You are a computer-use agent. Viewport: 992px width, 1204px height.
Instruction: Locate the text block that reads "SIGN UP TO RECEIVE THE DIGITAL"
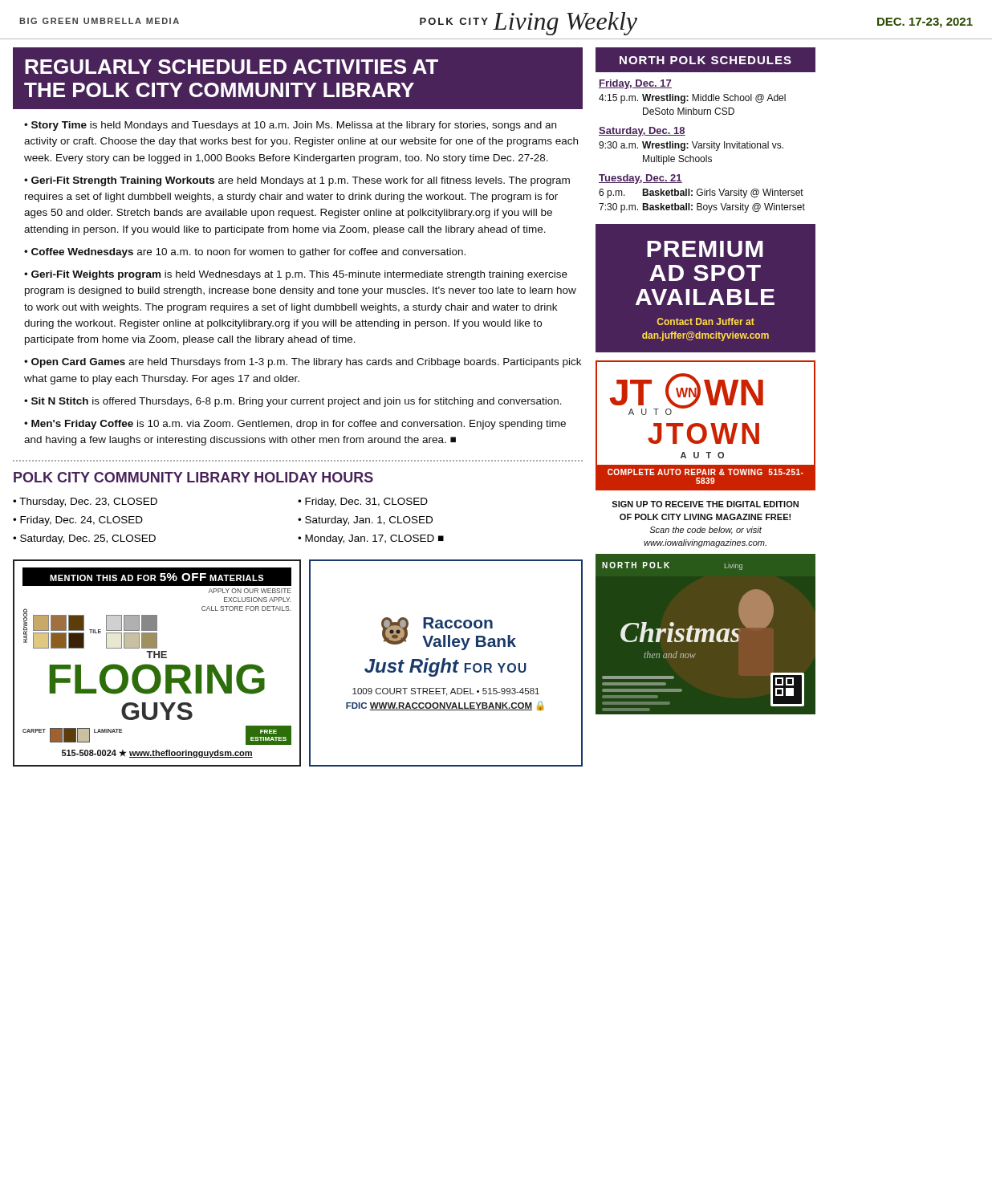[x=705, y=523]
